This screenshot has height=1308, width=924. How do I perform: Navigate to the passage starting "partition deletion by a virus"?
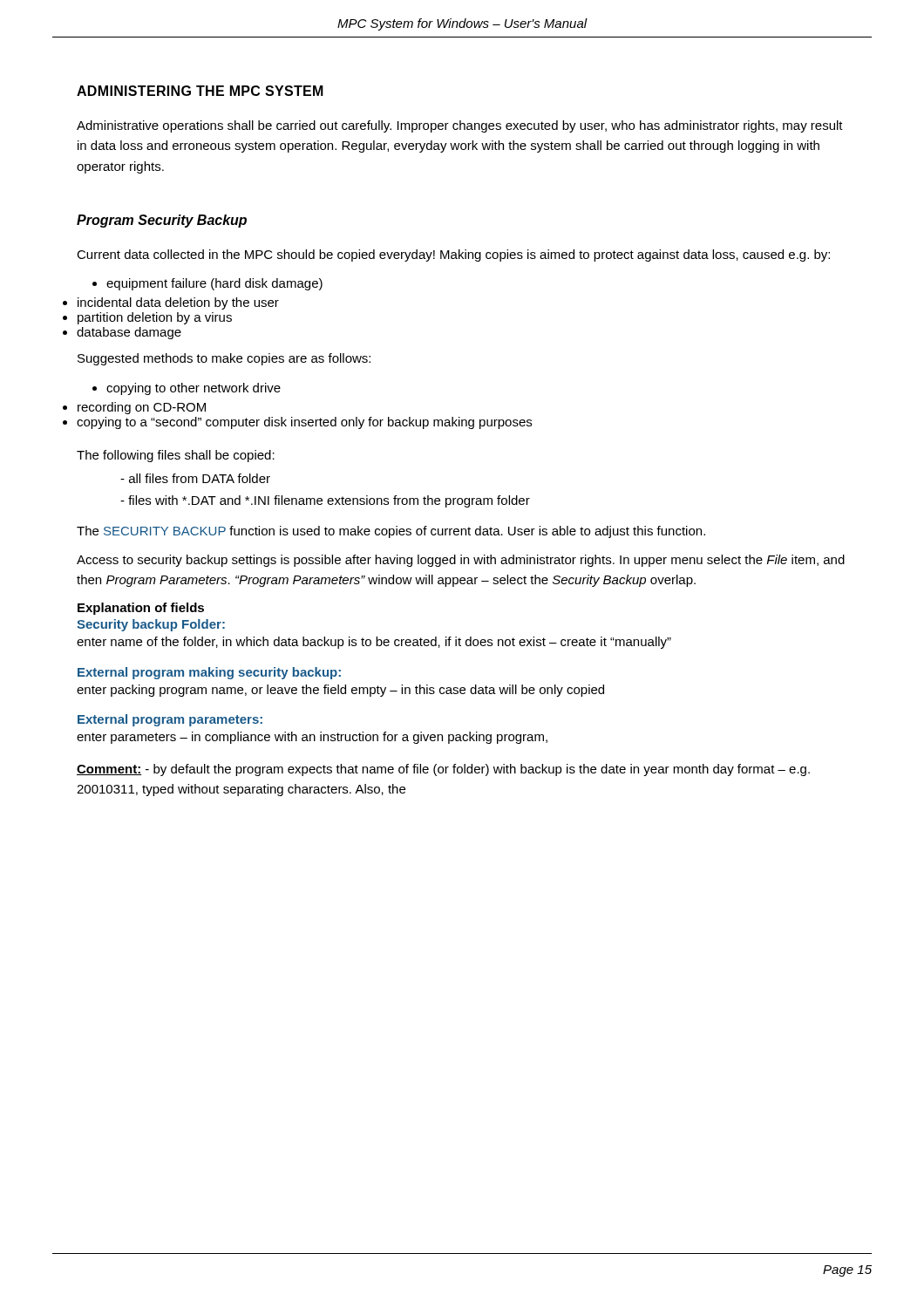[x=155, y=318]
